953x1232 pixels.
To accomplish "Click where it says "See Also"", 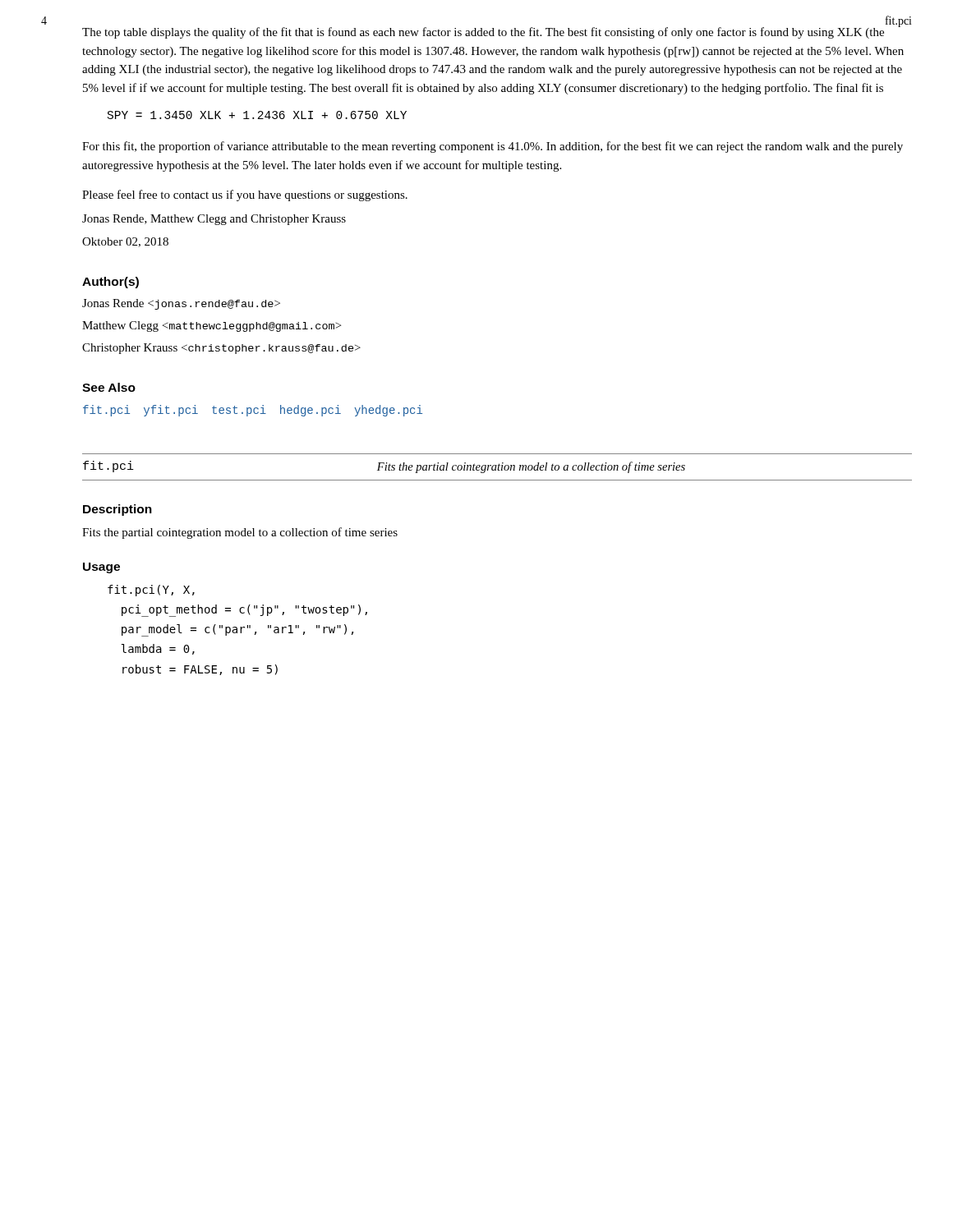I will click(109, 387).
